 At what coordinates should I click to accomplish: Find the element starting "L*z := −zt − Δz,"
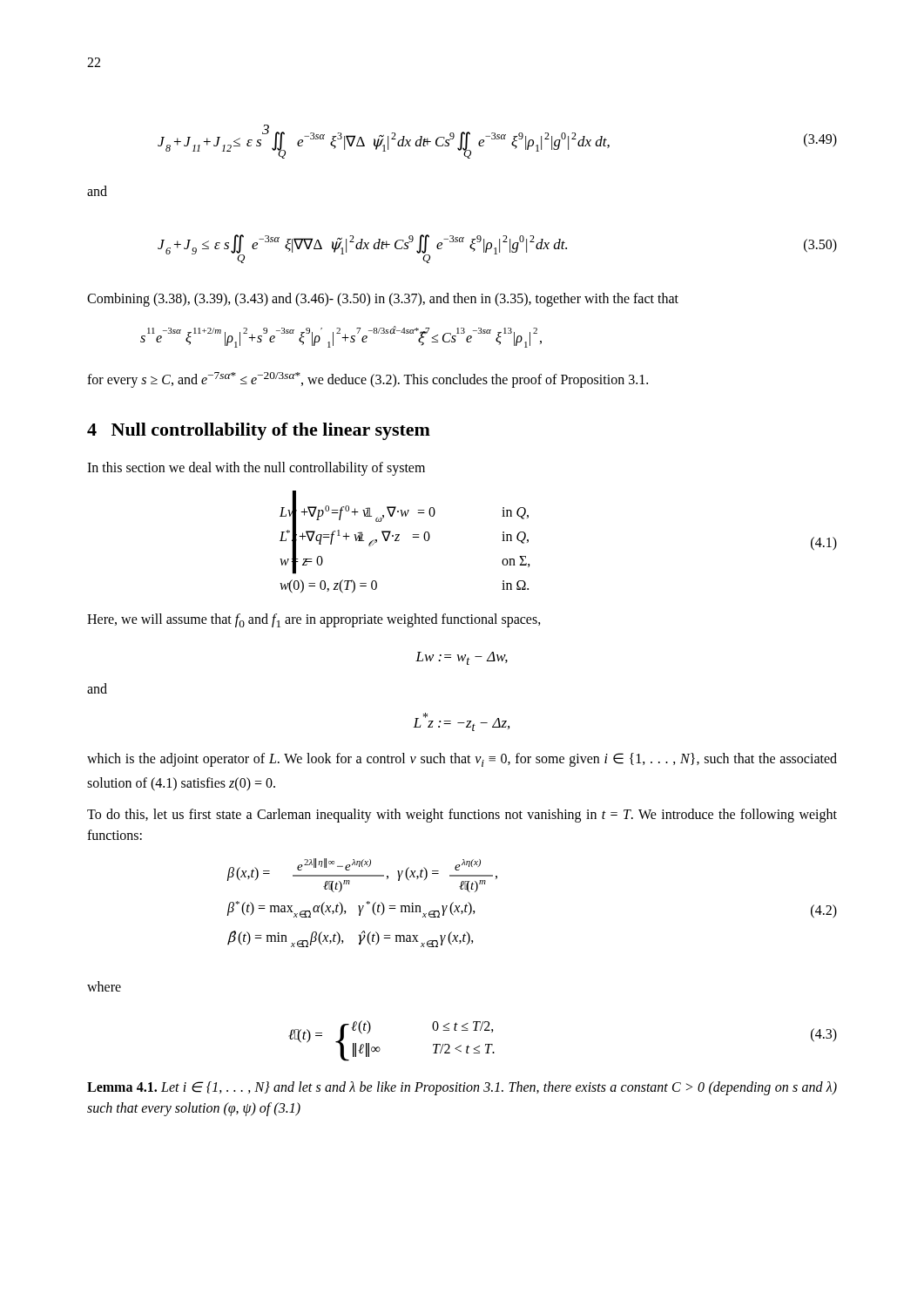click(x=462, y=723)
